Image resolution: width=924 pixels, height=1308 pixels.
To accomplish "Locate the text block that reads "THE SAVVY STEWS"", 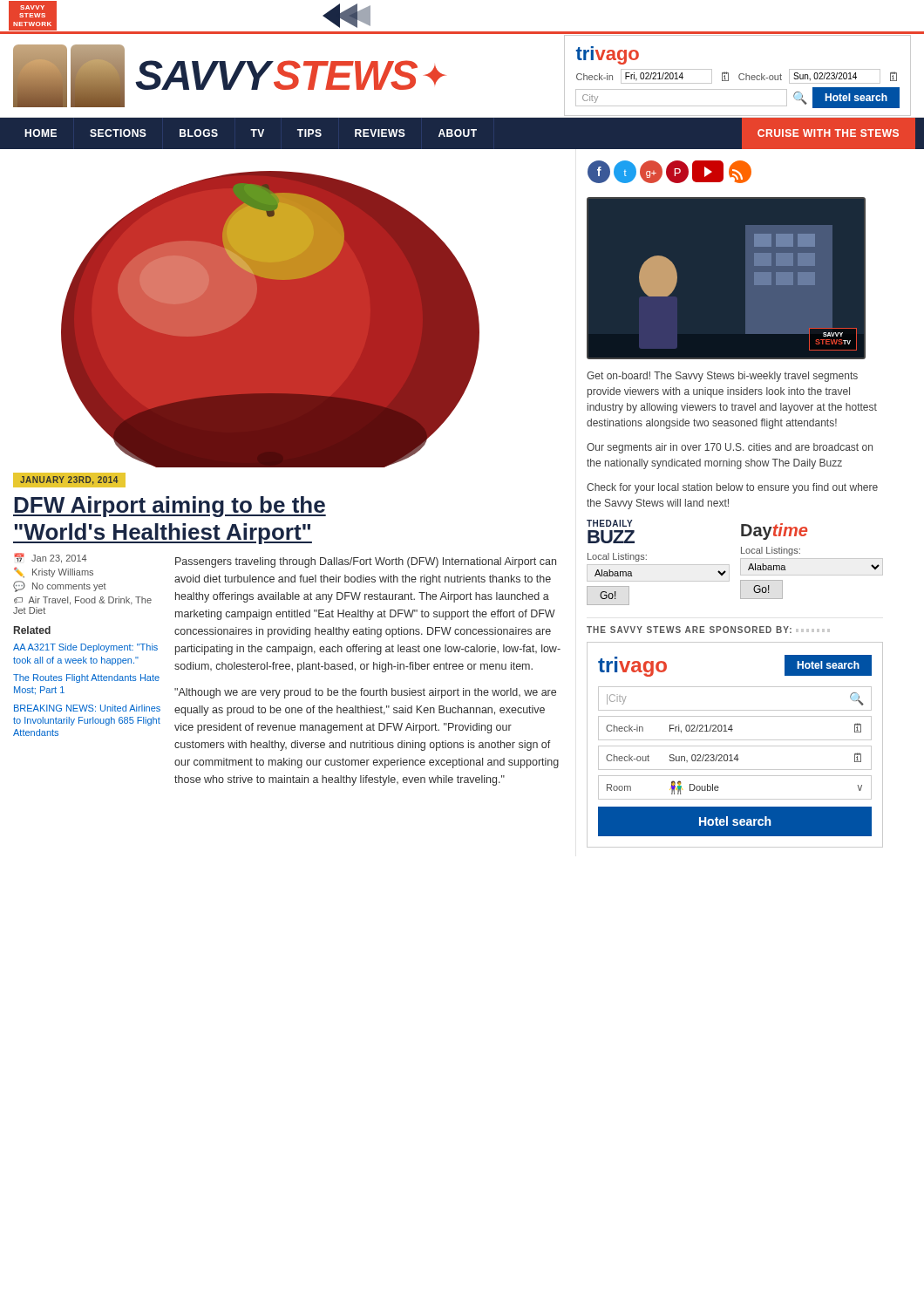I will click(x=709, y=630).
